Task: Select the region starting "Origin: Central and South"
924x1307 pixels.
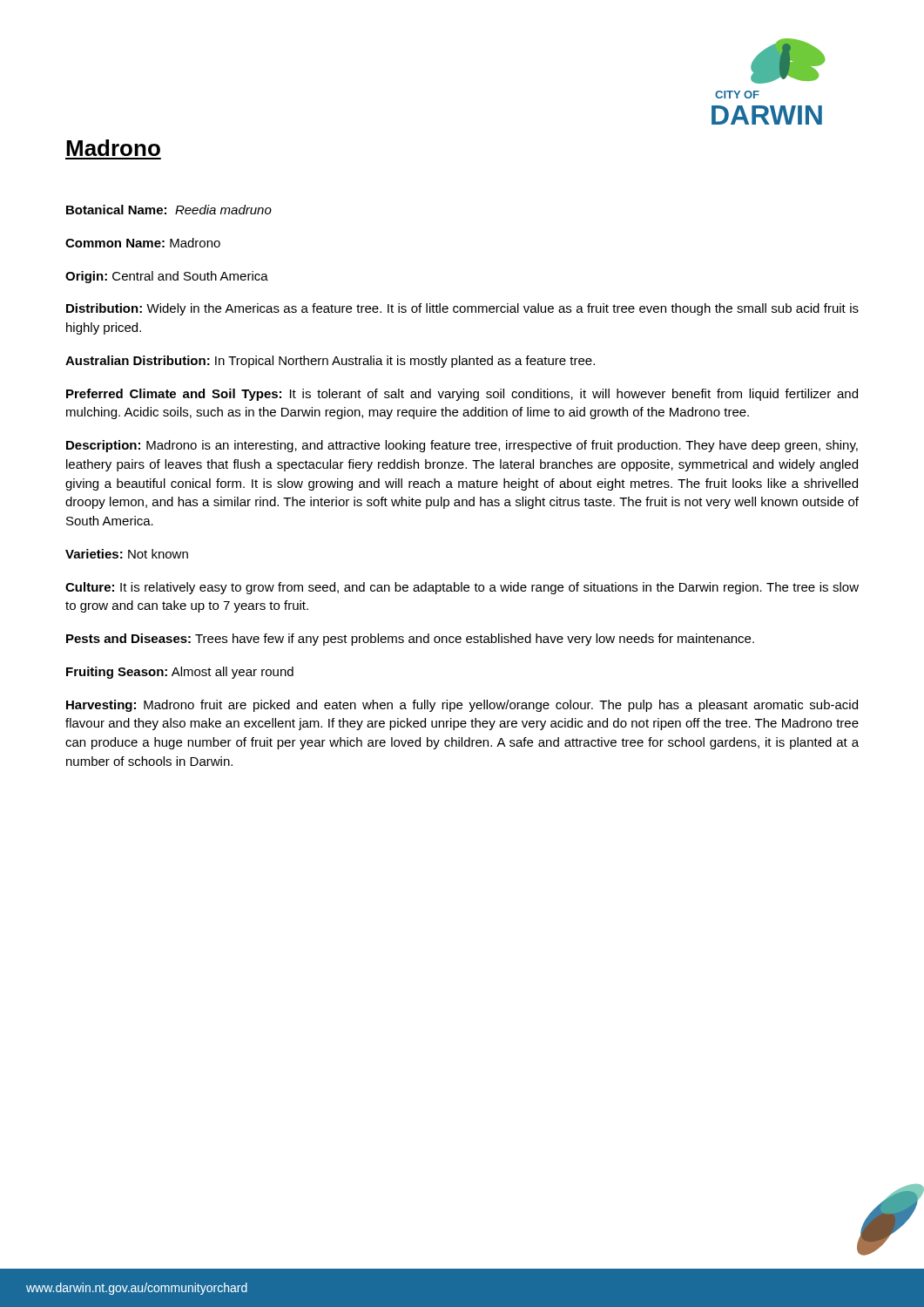Action: [167, 275]
